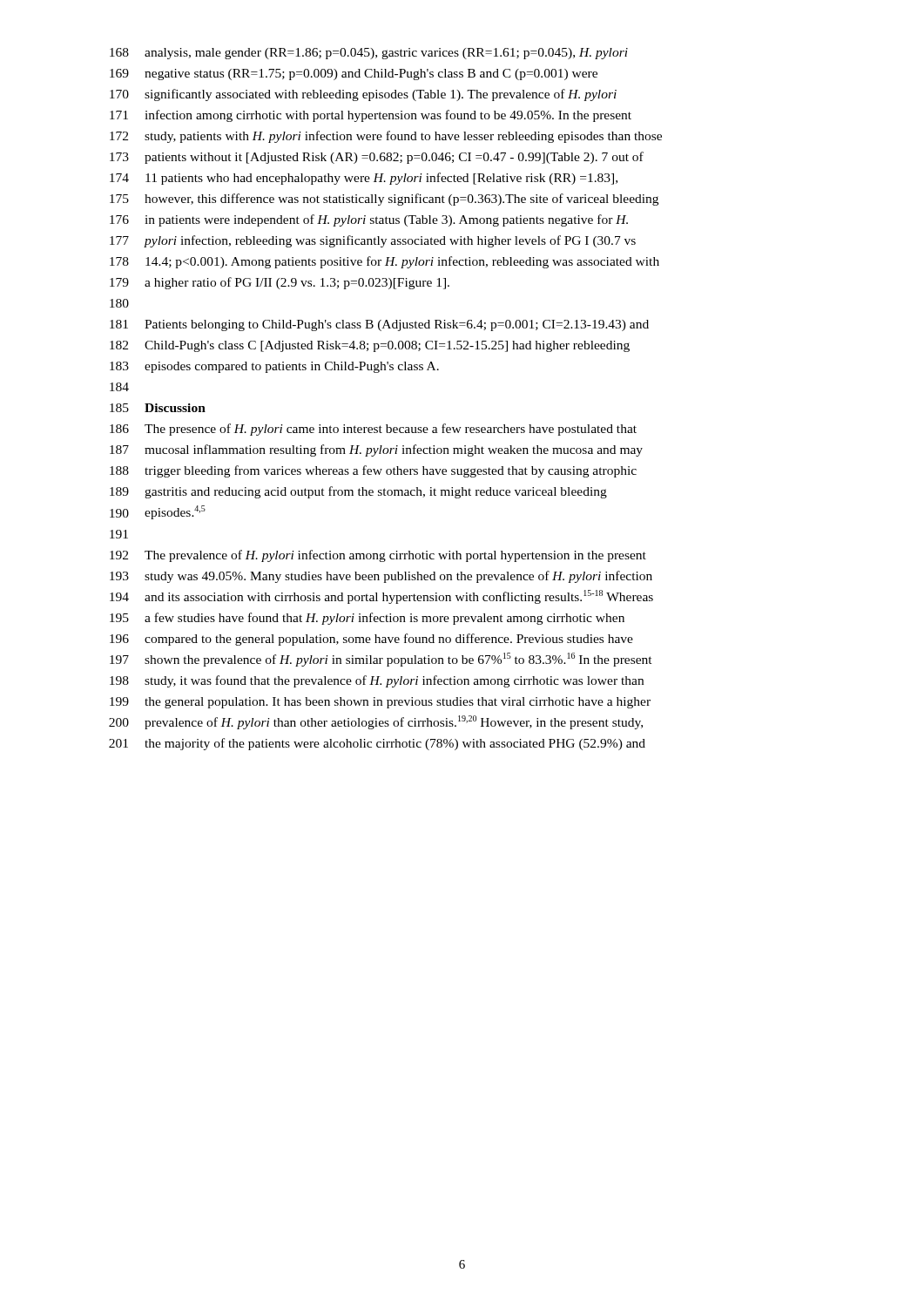Click on the element starting "186The presence of H. pylori came into interest"
924x1307 pixels.
pos(462,586)
